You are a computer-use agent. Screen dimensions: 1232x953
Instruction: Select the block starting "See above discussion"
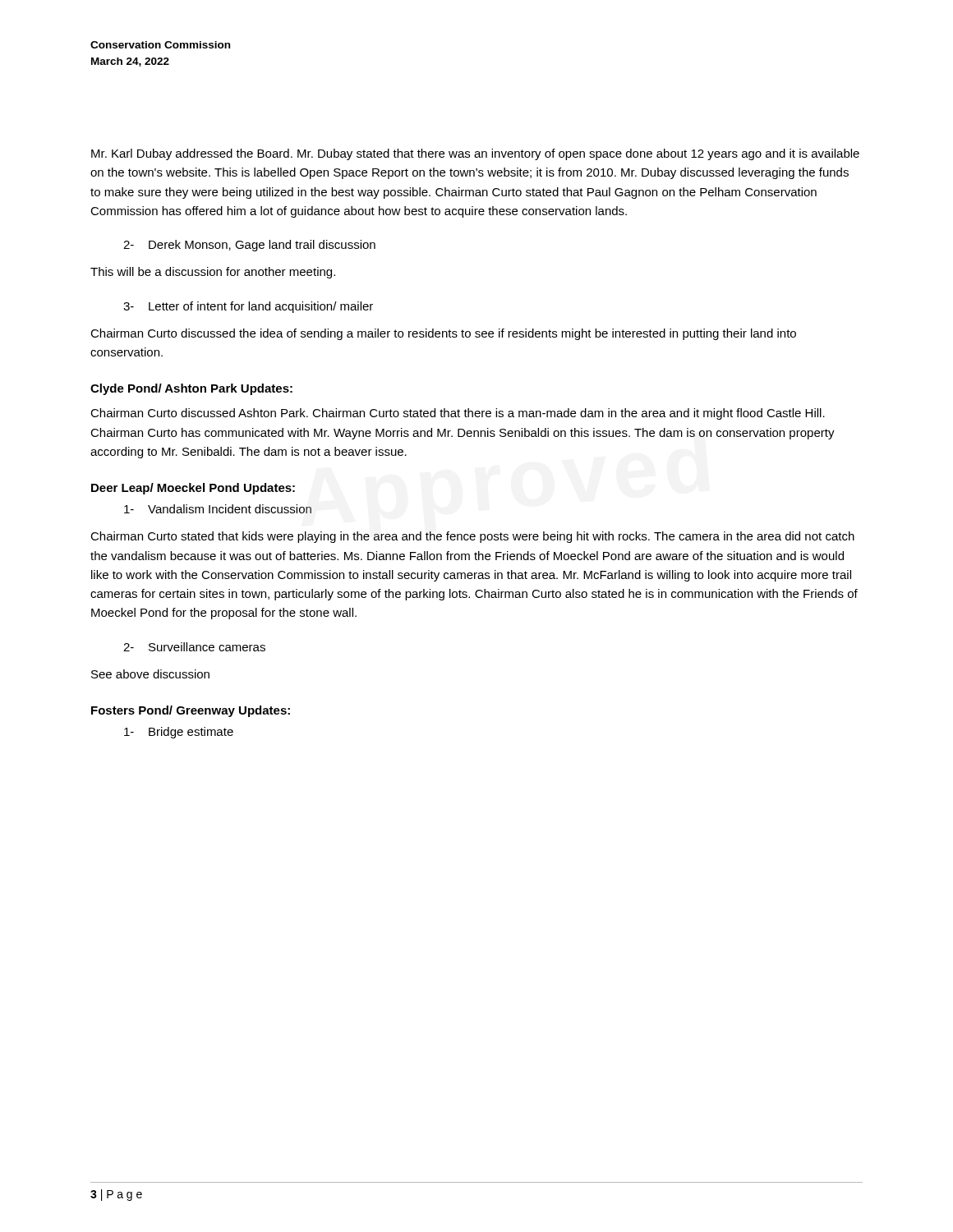[150, 674]
